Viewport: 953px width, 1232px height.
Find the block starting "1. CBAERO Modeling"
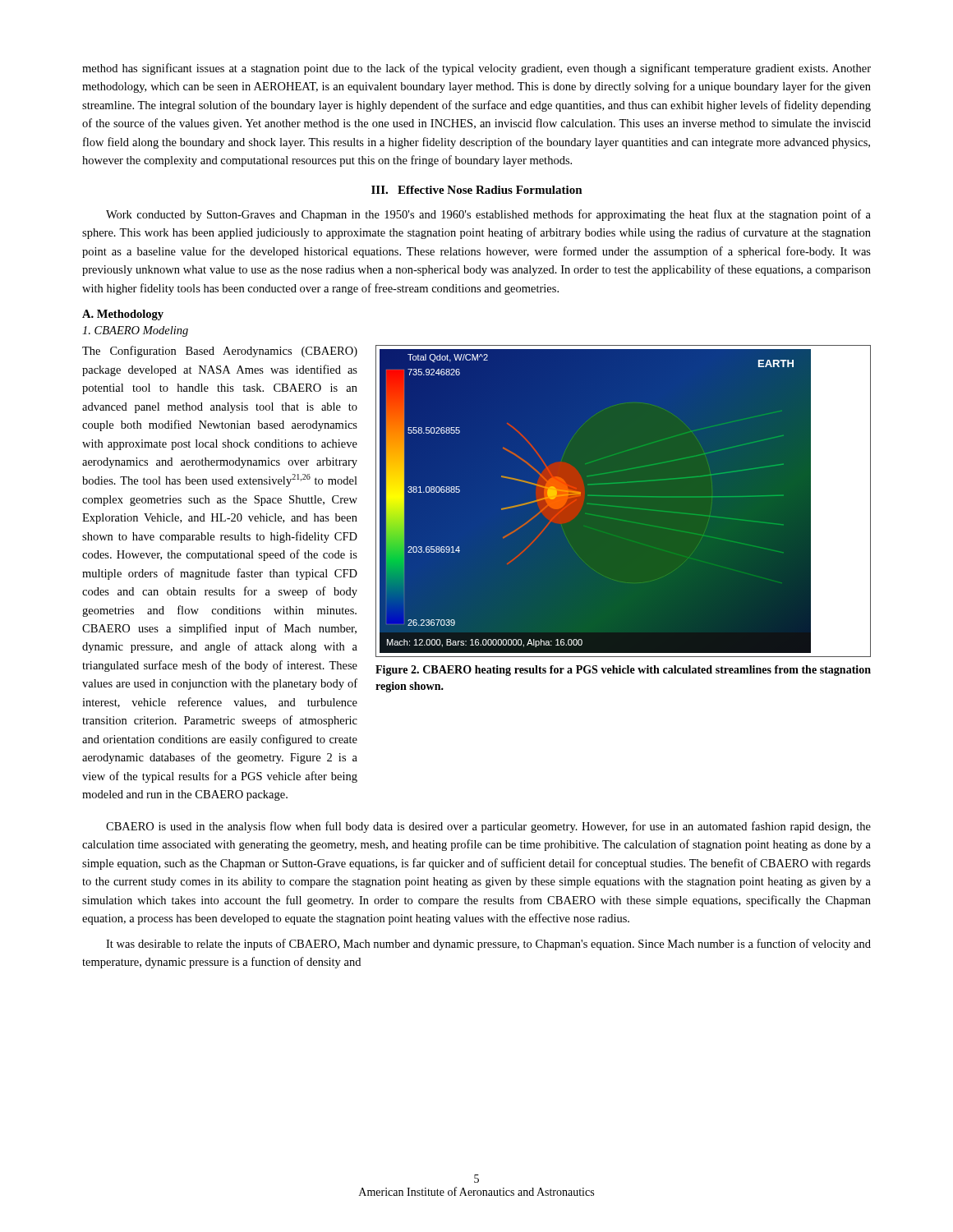(x=135, y=330)
